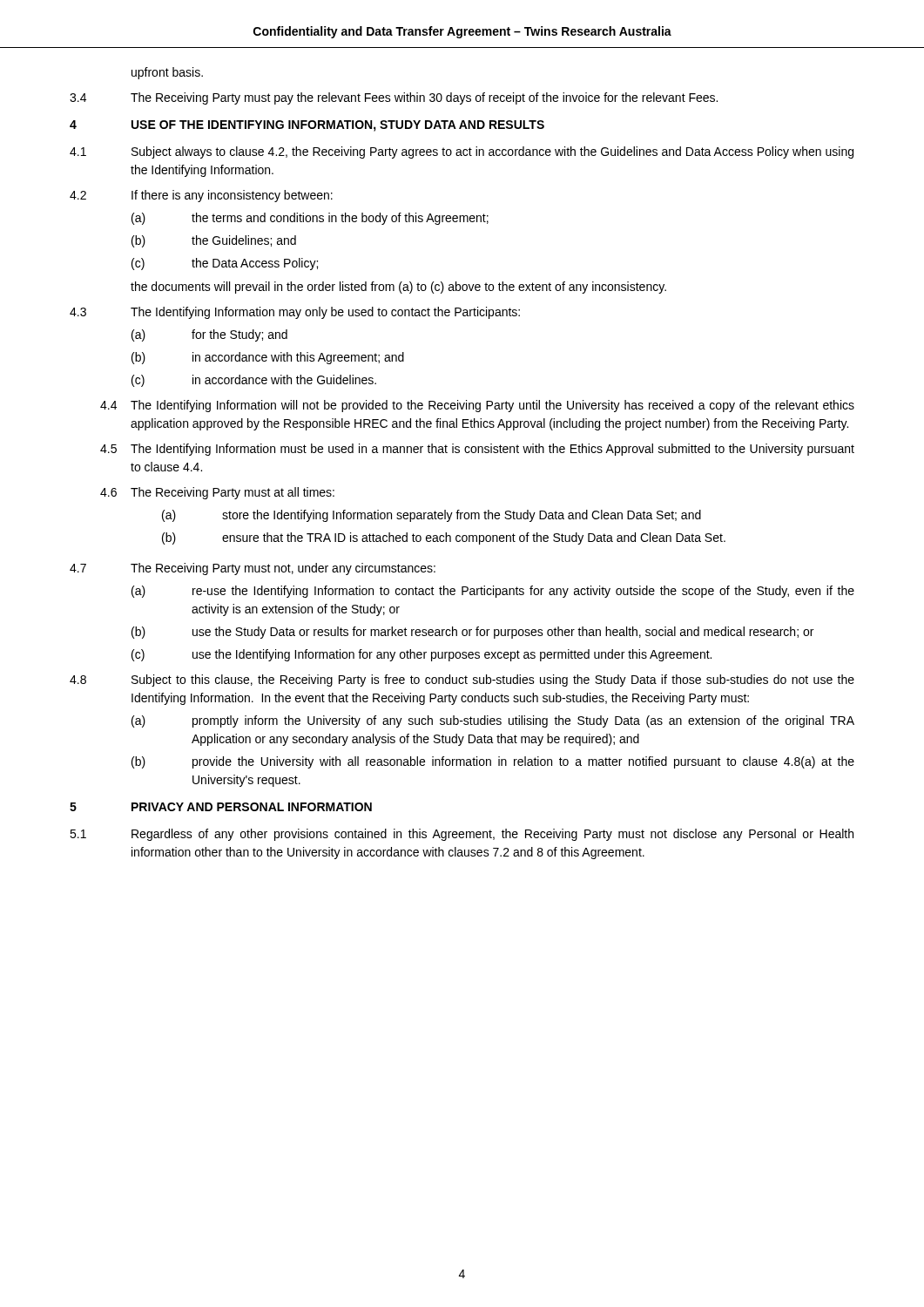Find the region starting "(c) in accordance"
The image size is (924, 1307).
(x=254, y=381)
